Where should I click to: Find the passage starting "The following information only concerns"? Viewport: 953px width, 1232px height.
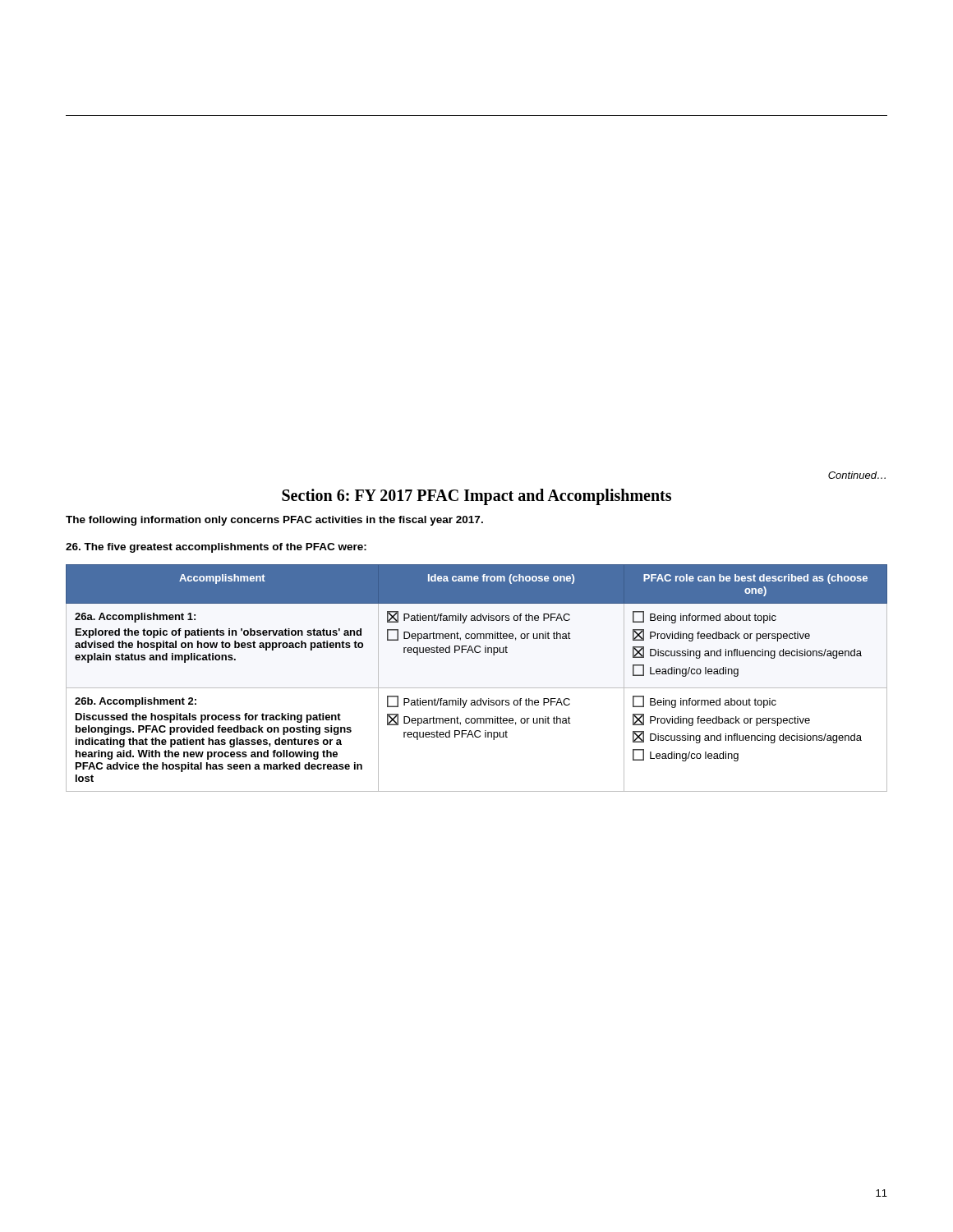[275, 520]
